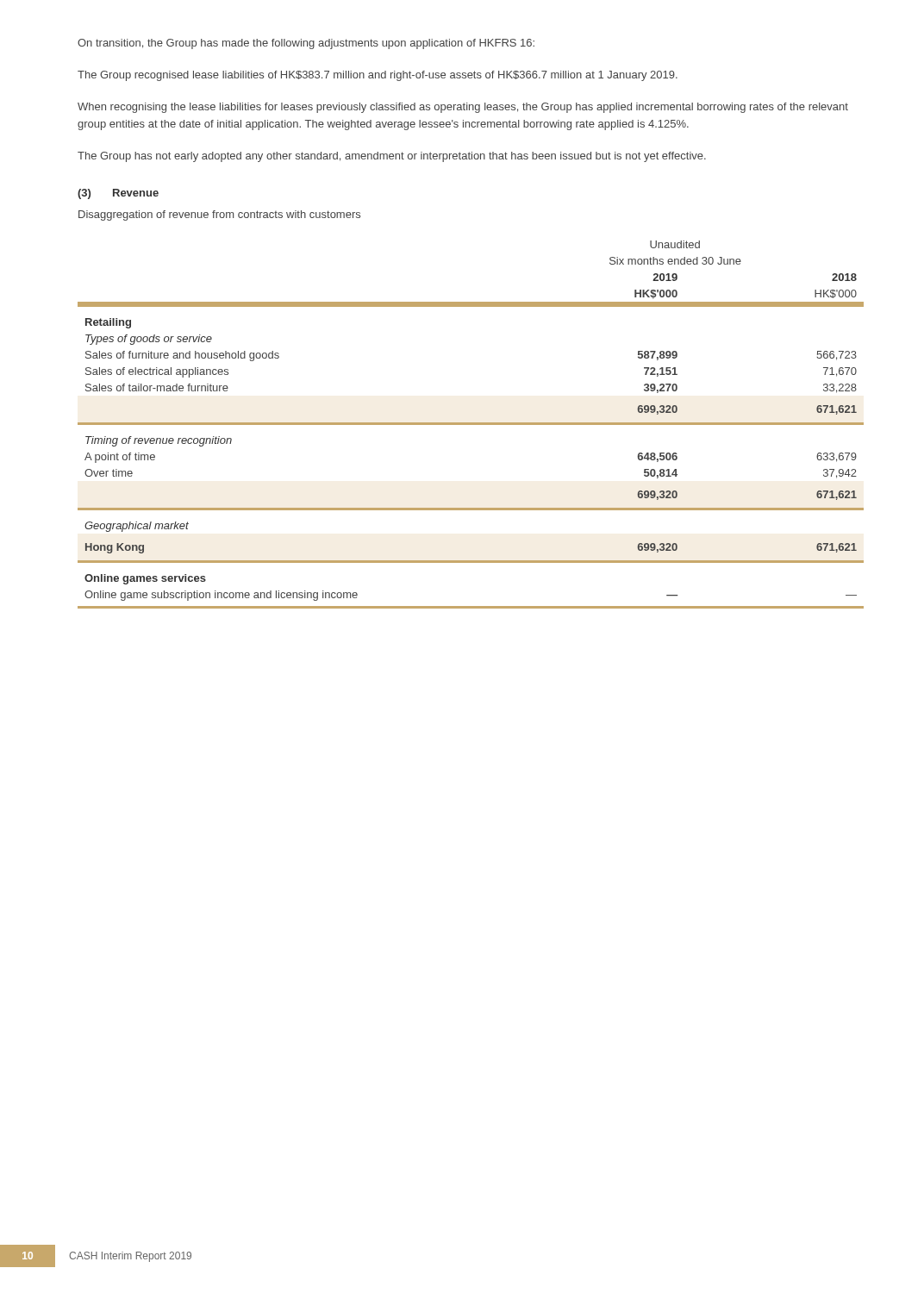Select the region starting "The Group has not"
The width and height of the screenshot is (924, 1293).
[392, 156]
